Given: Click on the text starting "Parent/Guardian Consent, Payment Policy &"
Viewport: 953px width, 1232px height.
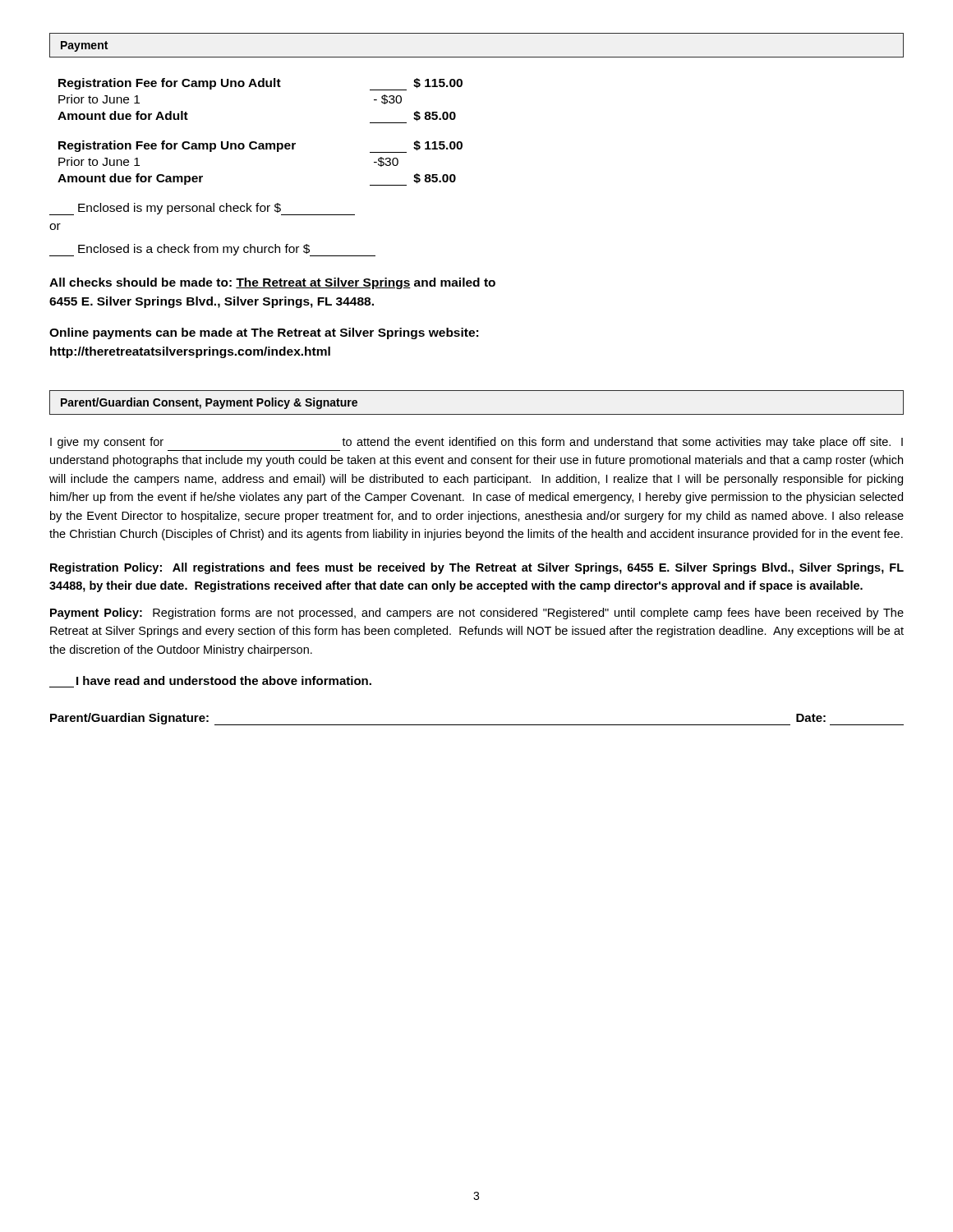Looking at the screenshot, I should pyautogui.click(x=209, y=402).
